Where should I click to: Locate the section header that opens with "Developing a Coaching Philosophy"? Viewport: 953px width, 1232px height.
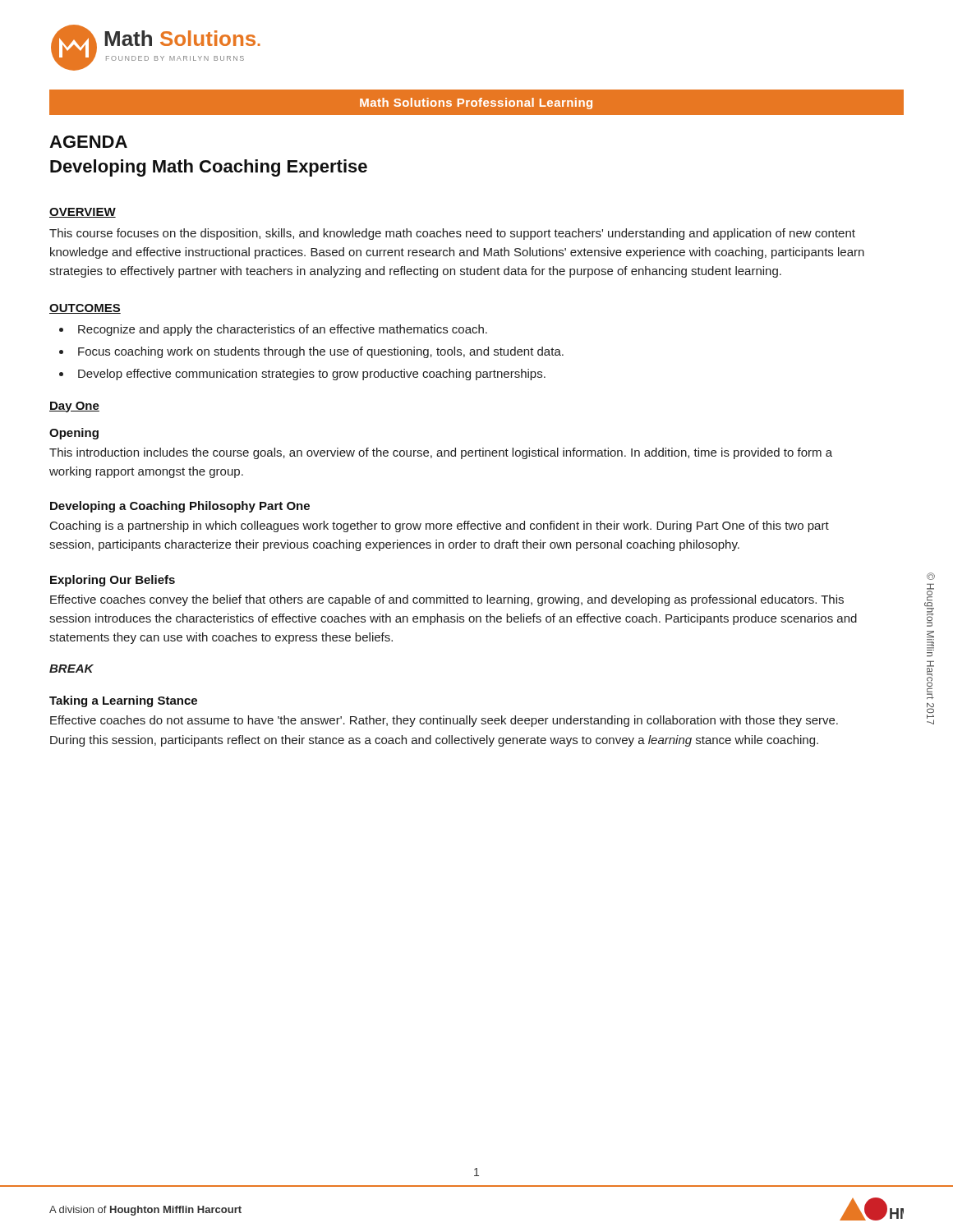tap(180, 506)
